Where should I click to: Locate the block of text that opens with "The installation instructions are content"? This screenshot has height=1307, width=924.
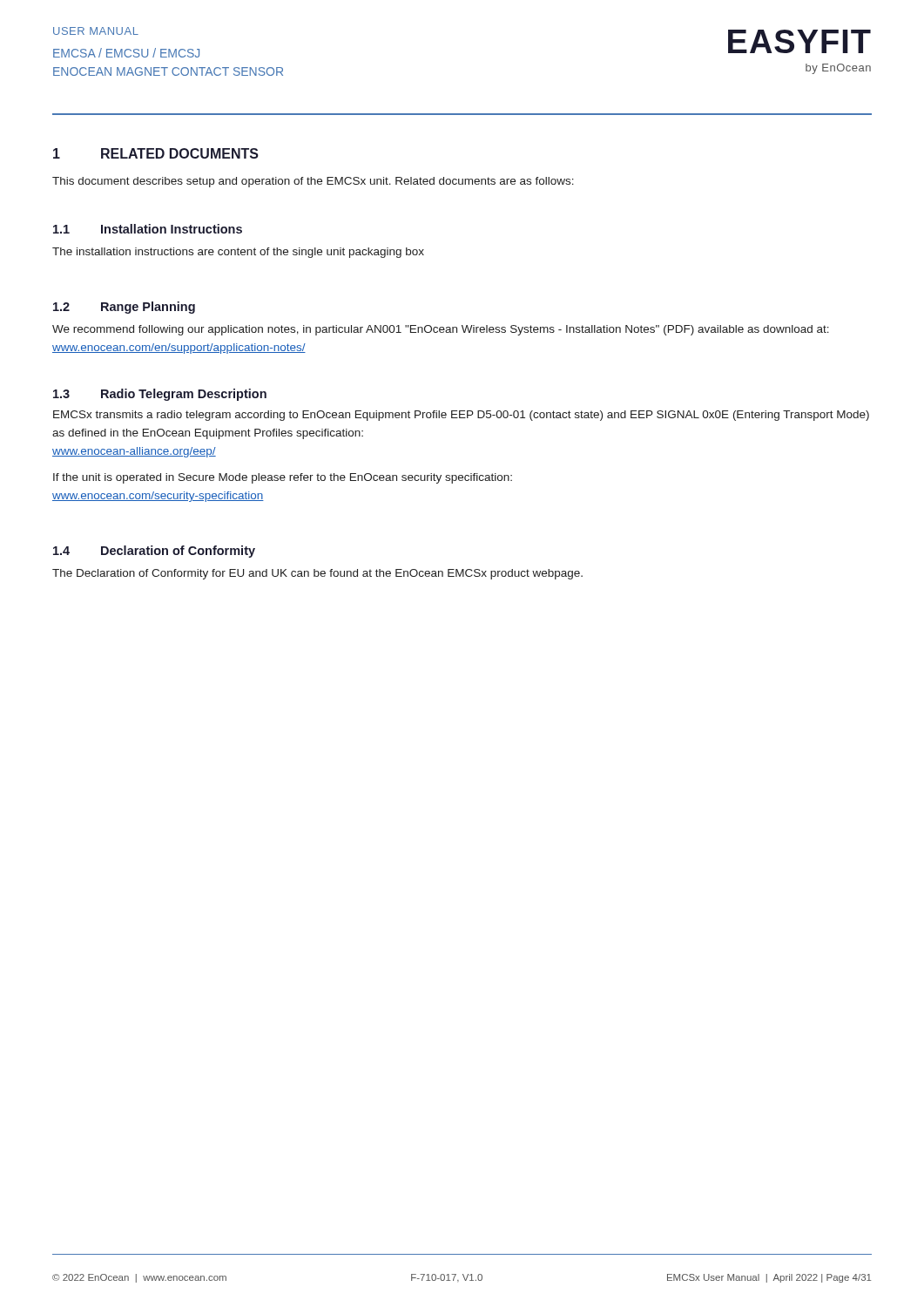pos(238,251)
